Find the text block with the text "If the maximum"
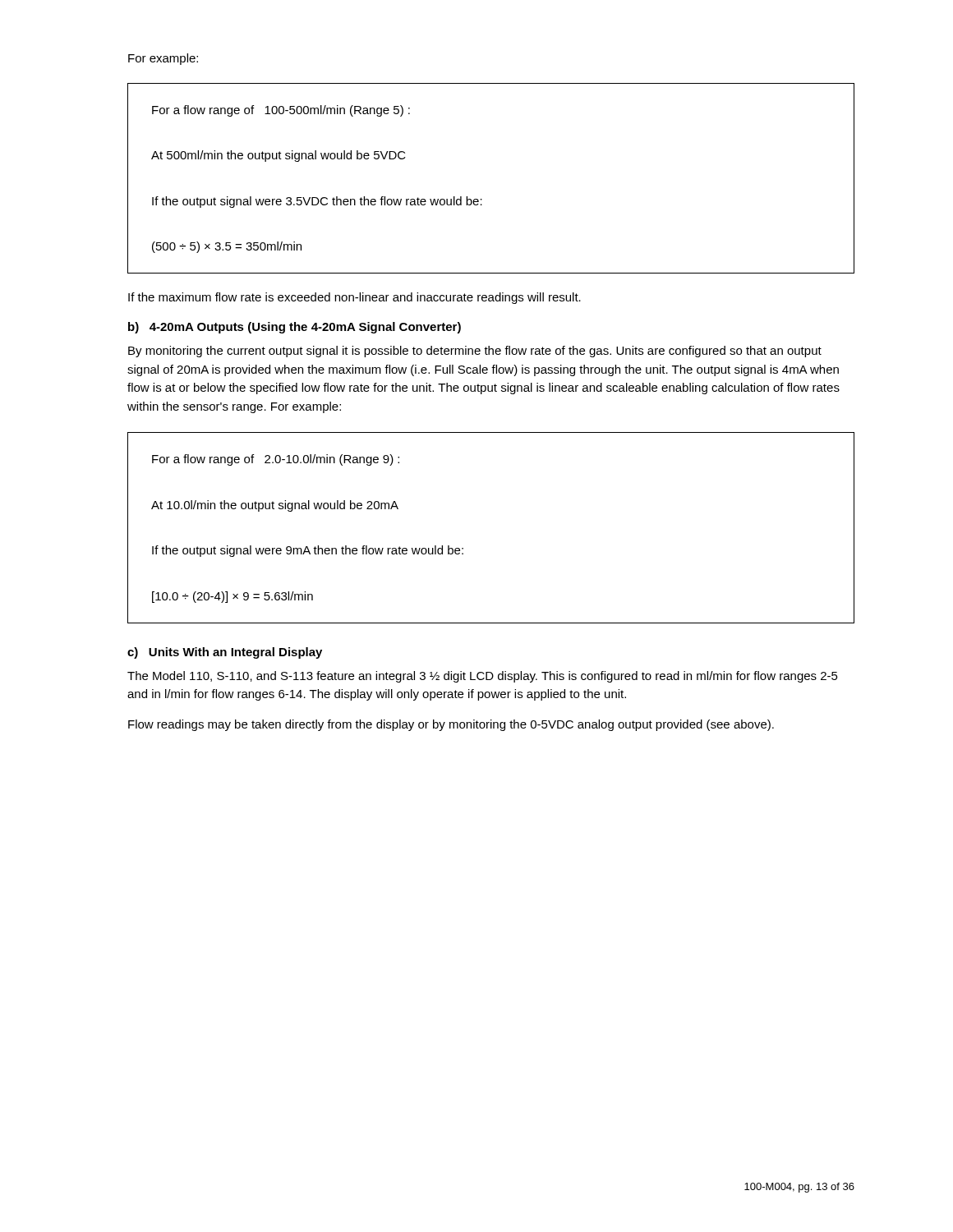 point(354,297)
